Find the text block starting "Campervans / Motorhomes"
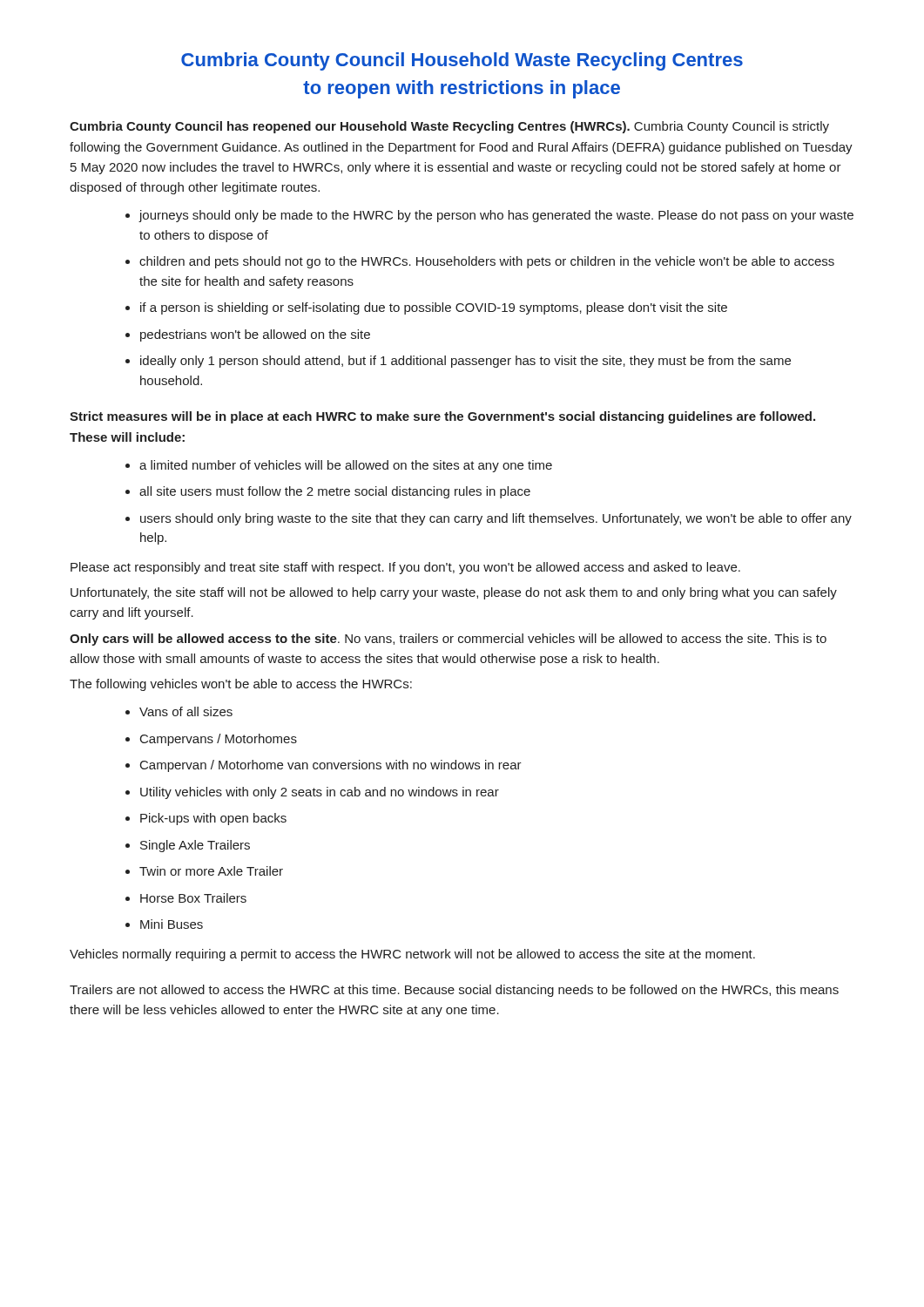This screenshot has width=924, height=1307. (218, 738)
